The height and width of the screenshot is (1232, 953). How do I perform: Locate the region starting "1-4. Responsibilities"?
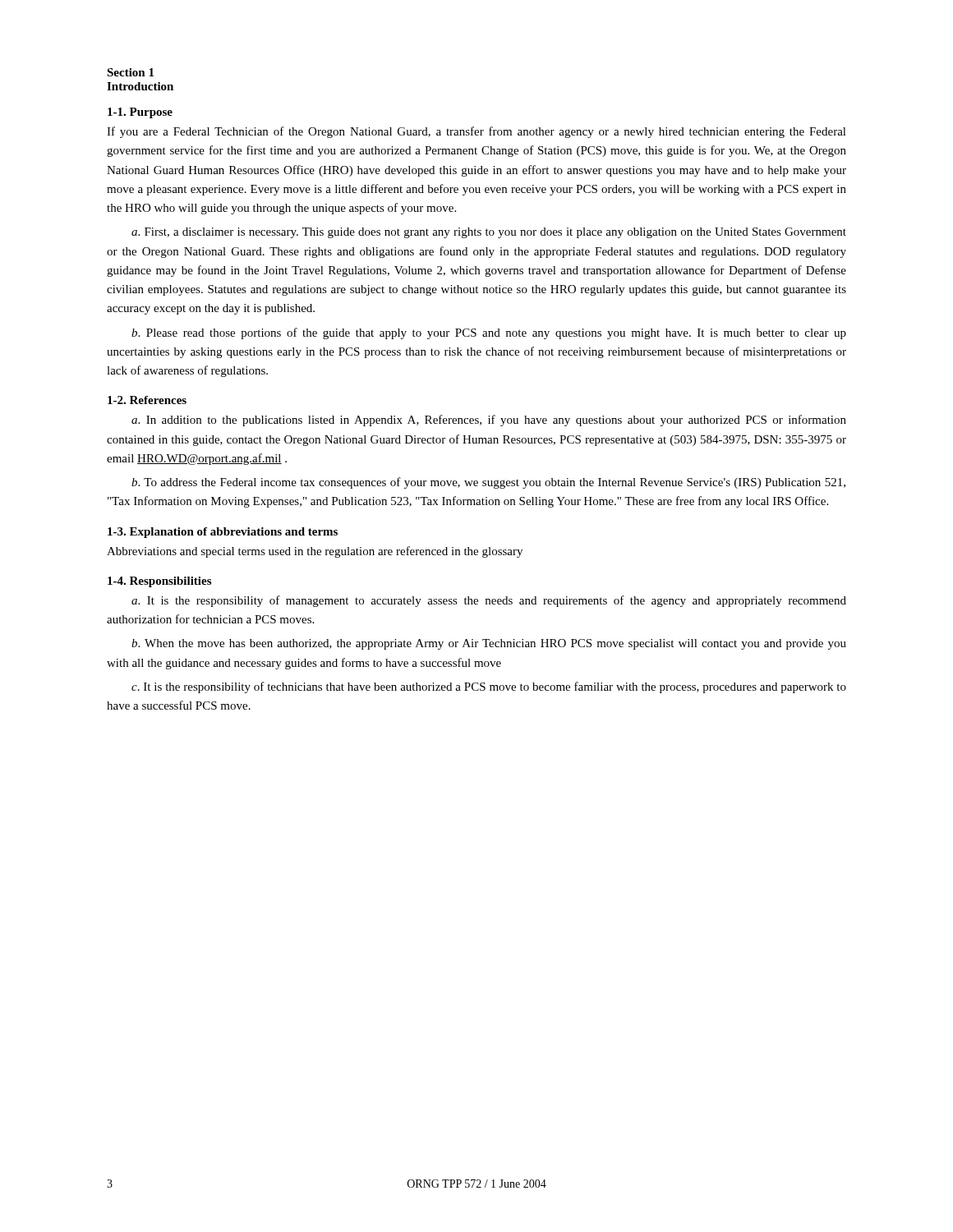[159, 580]
